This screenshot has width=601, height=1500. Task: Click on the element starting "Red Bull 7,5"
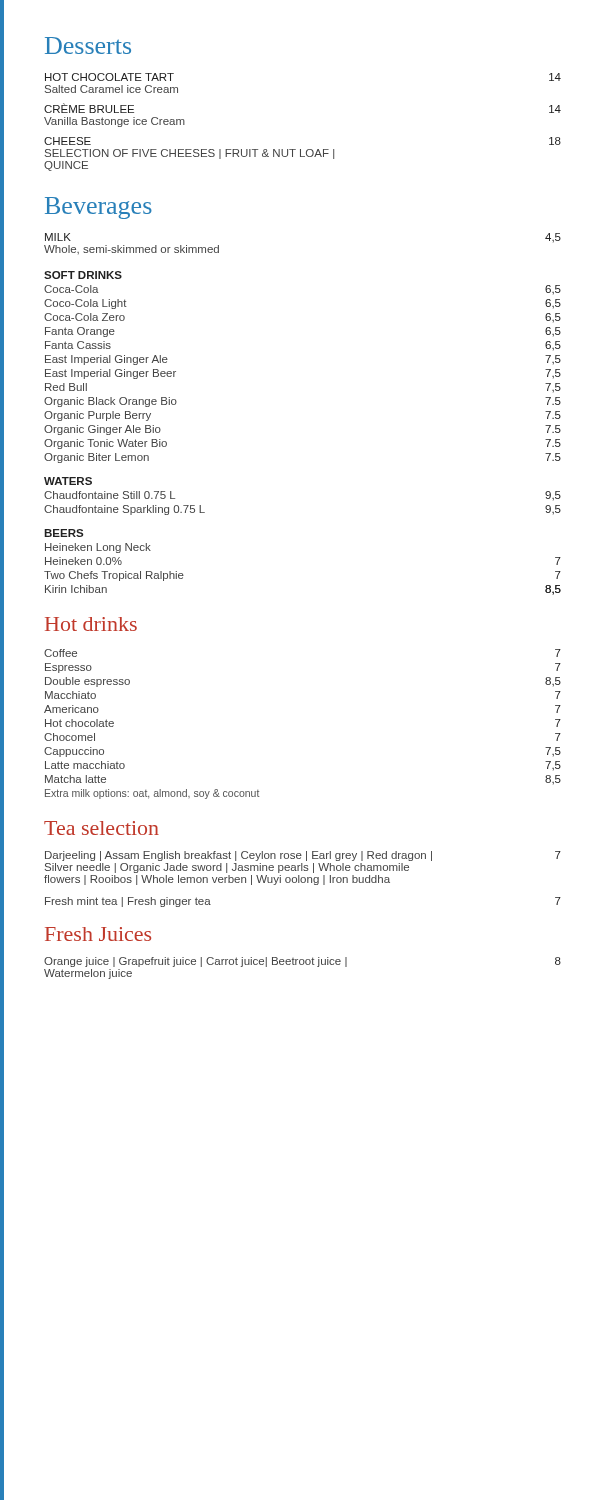(x=60, y=388)
